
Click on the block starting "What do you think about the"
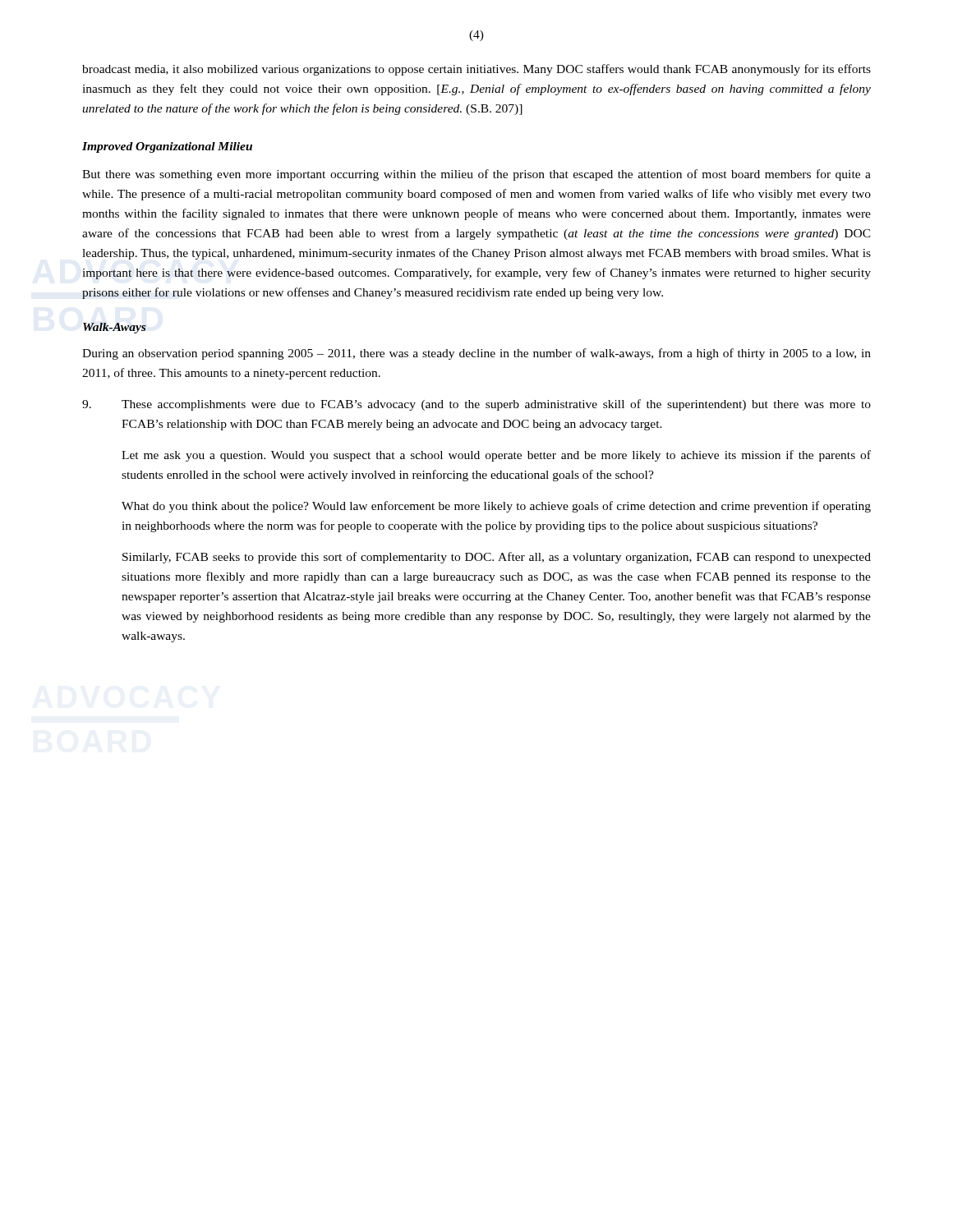pos(496,516)
